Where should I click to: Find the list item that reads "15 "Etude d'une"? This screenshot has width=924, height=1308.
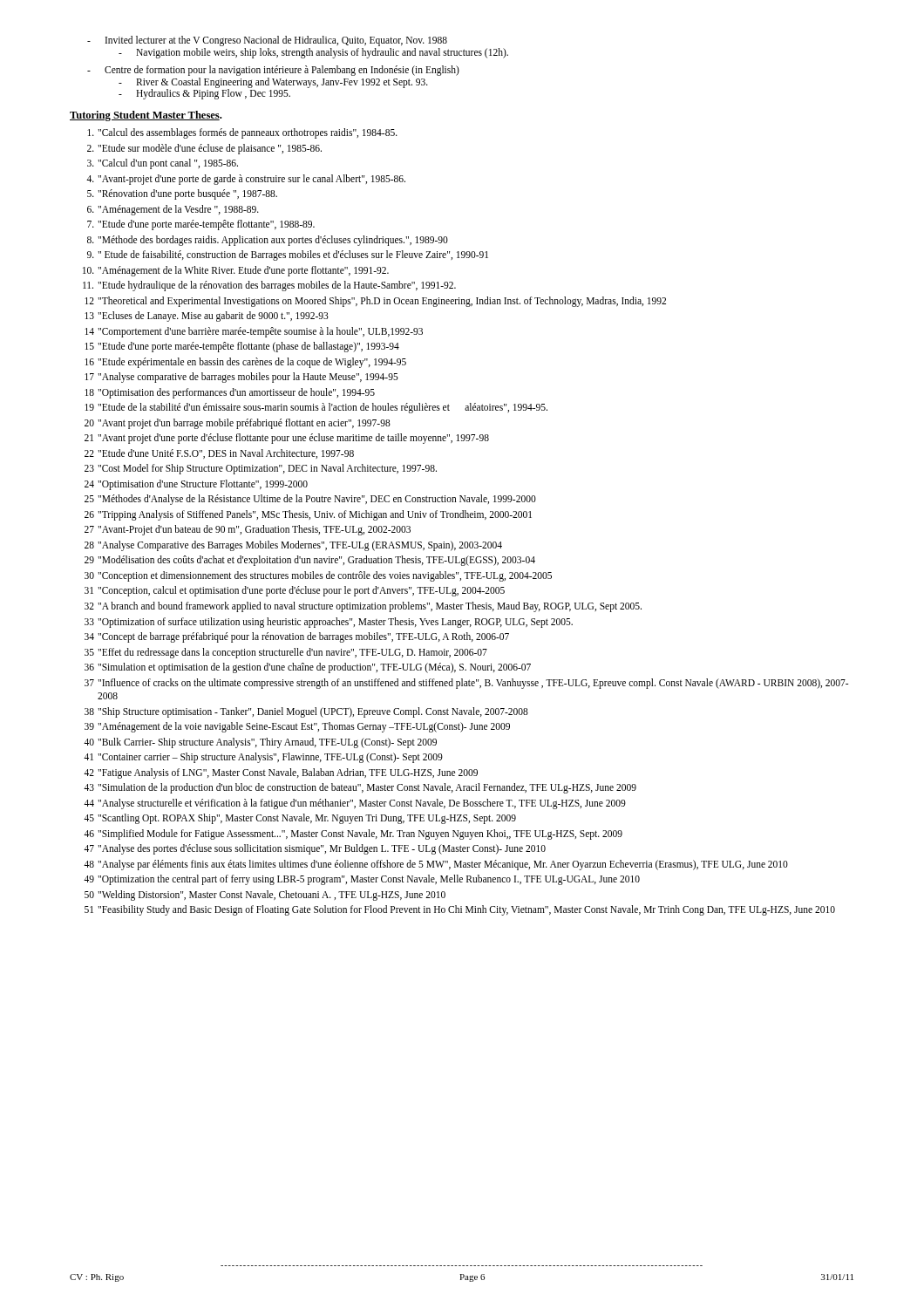pos(242,347)
